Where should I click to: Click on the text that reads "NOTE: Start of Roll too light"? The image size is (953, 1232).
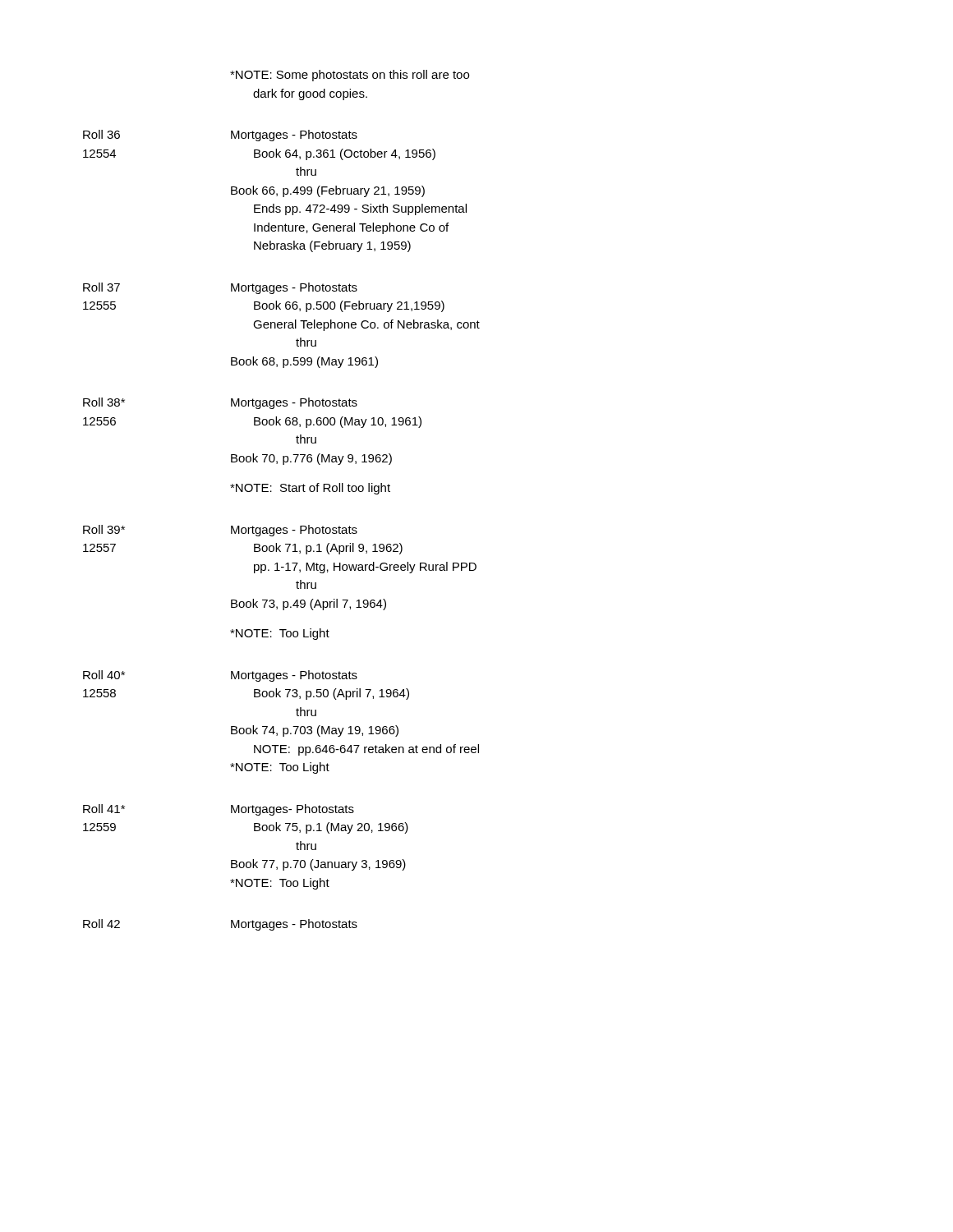[310, 489]
